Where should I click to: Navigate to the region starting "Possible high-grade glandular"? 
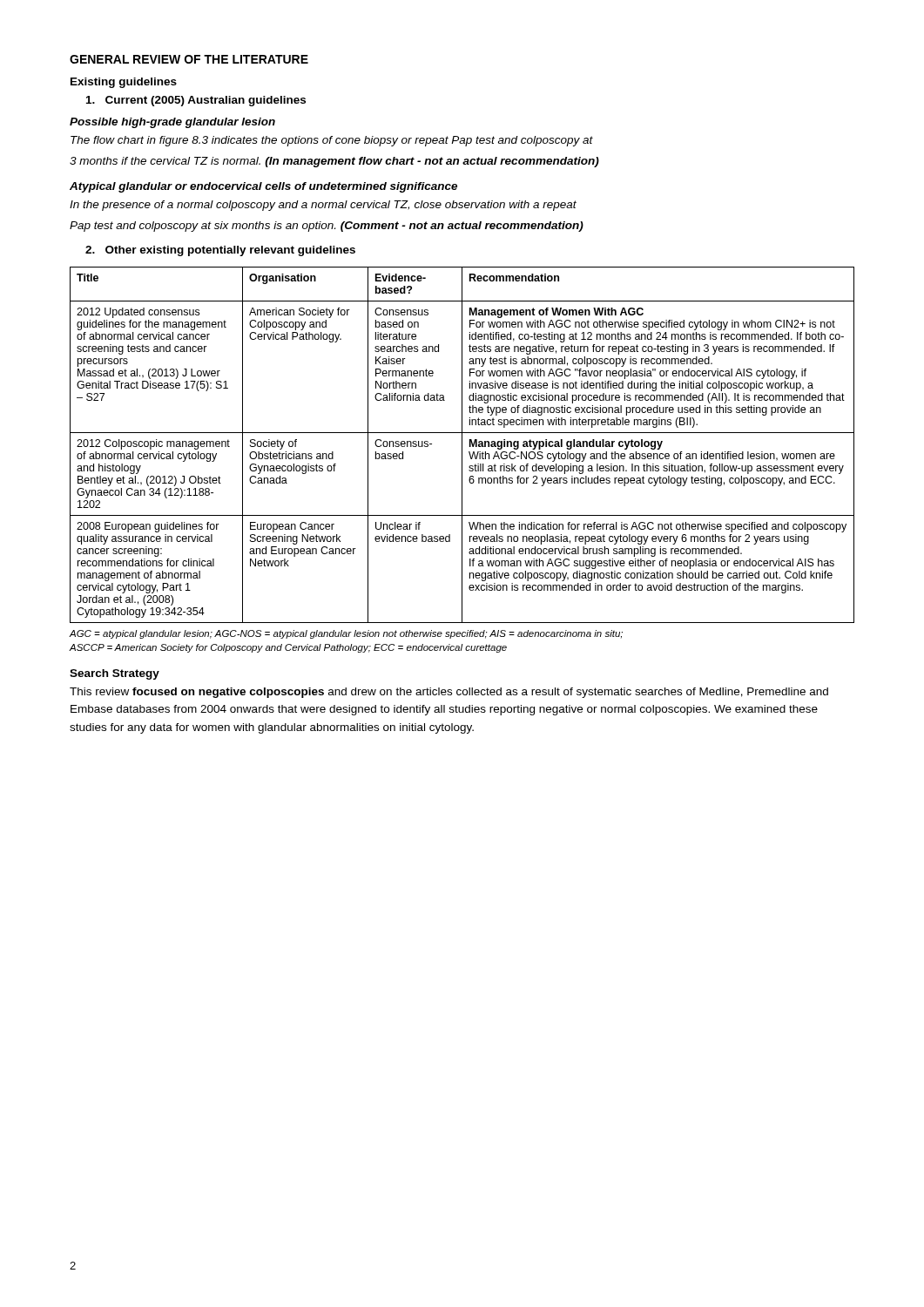[x=173, y=122]
